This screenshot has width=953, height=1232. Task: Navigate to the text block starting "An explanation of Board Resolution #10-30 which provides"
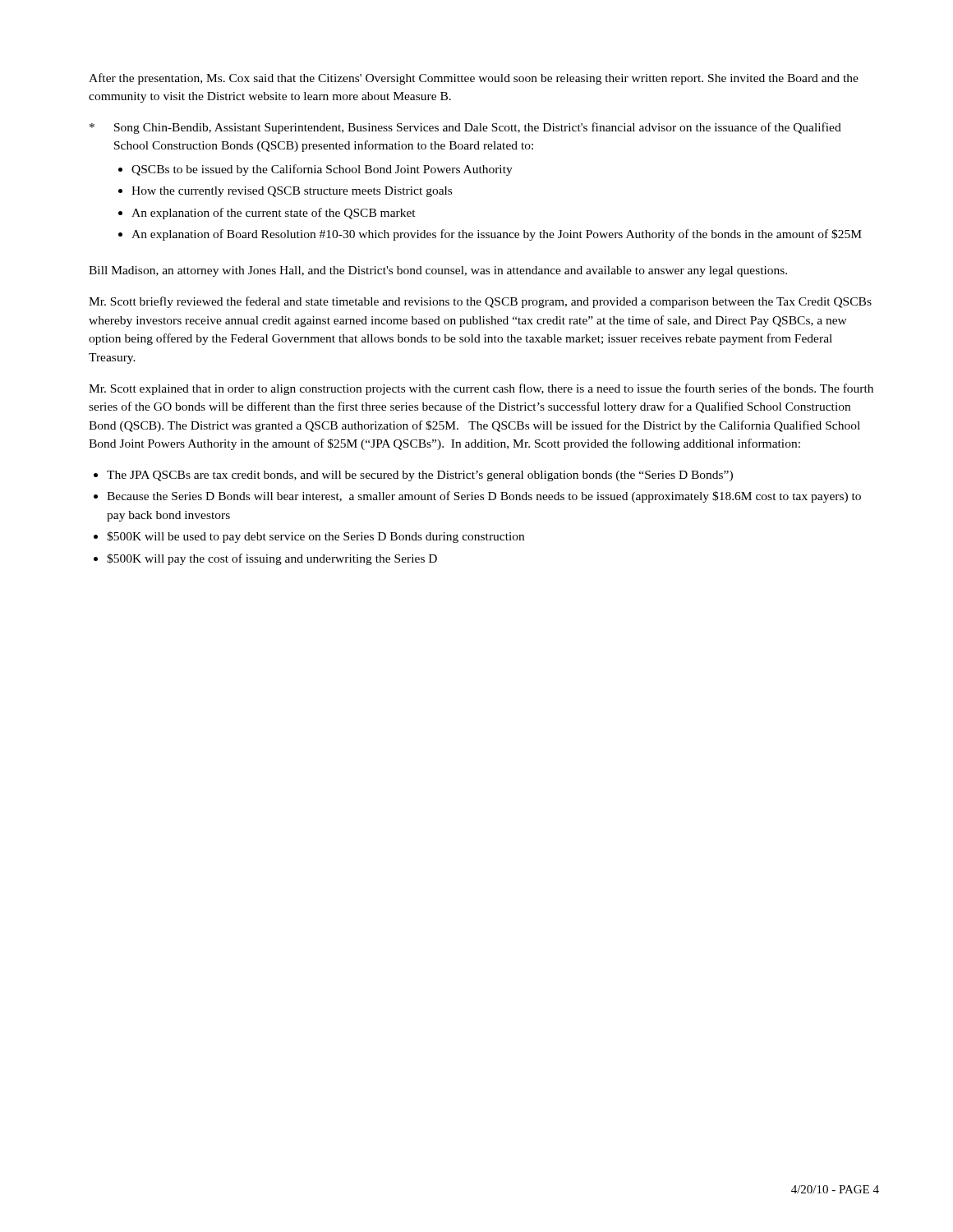point(497,234)
